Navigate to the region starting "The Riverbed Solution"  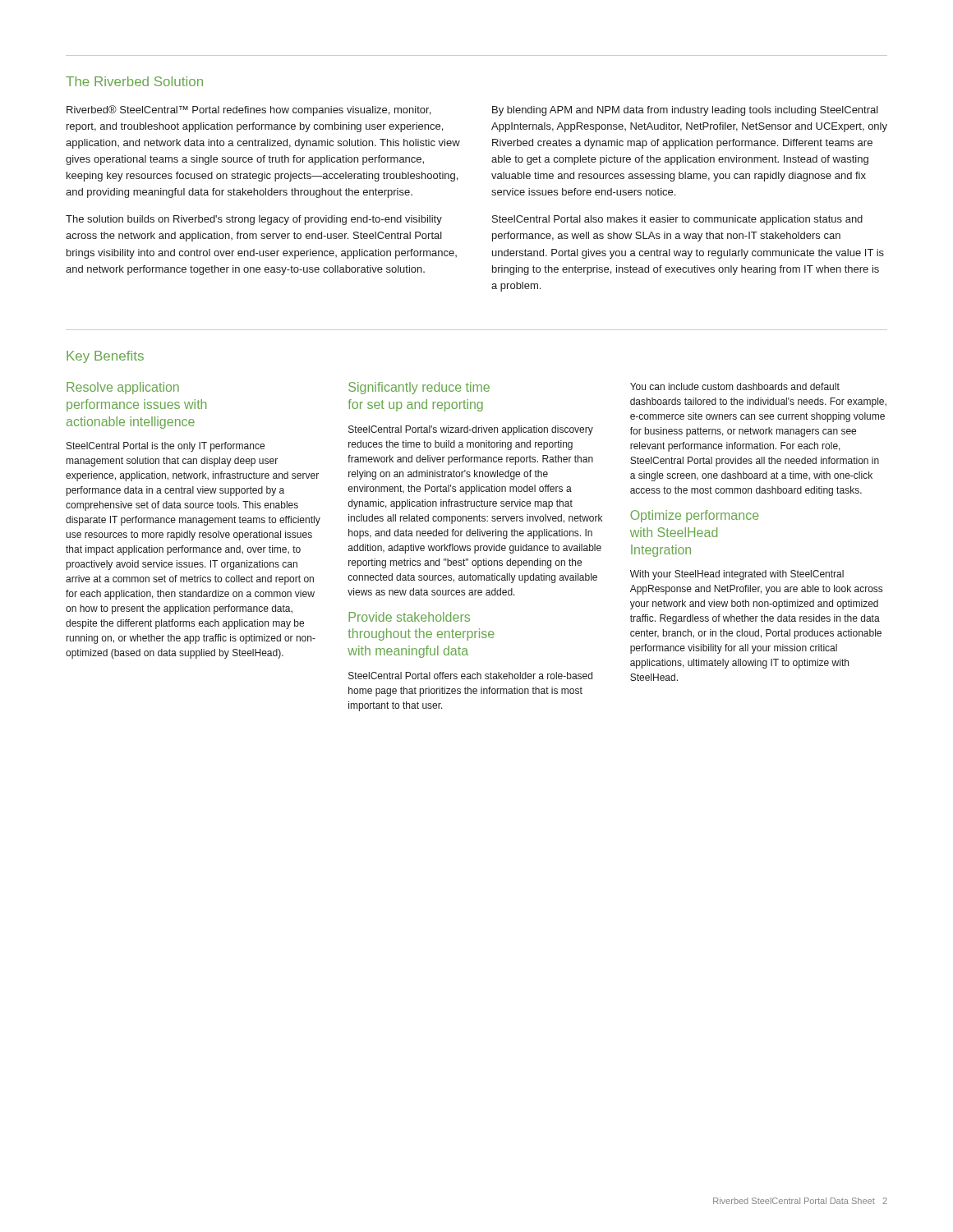pos(134,81)
